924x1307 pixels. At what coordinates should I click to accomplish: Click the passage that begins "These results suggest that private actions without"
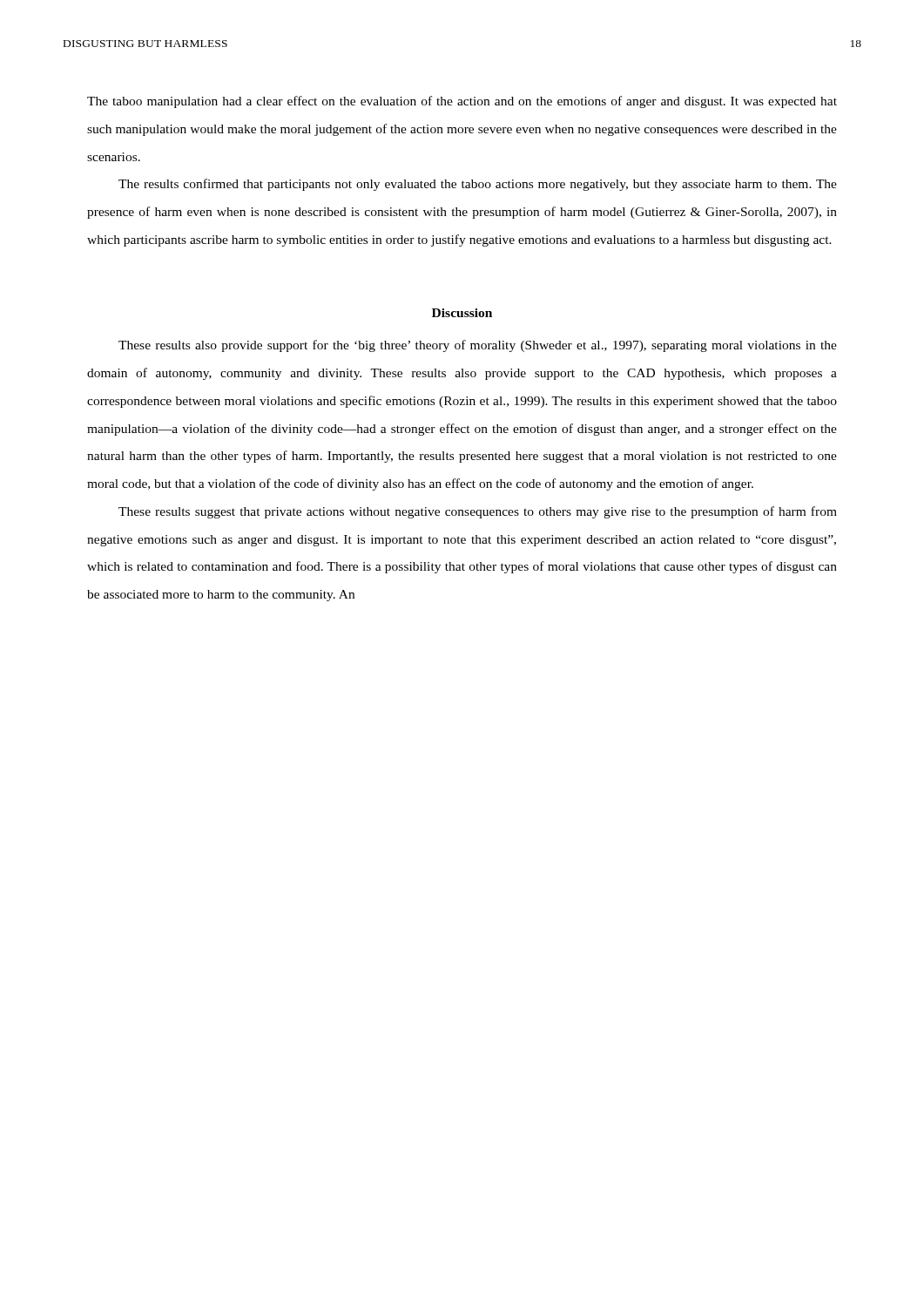(x=462, y=553)
